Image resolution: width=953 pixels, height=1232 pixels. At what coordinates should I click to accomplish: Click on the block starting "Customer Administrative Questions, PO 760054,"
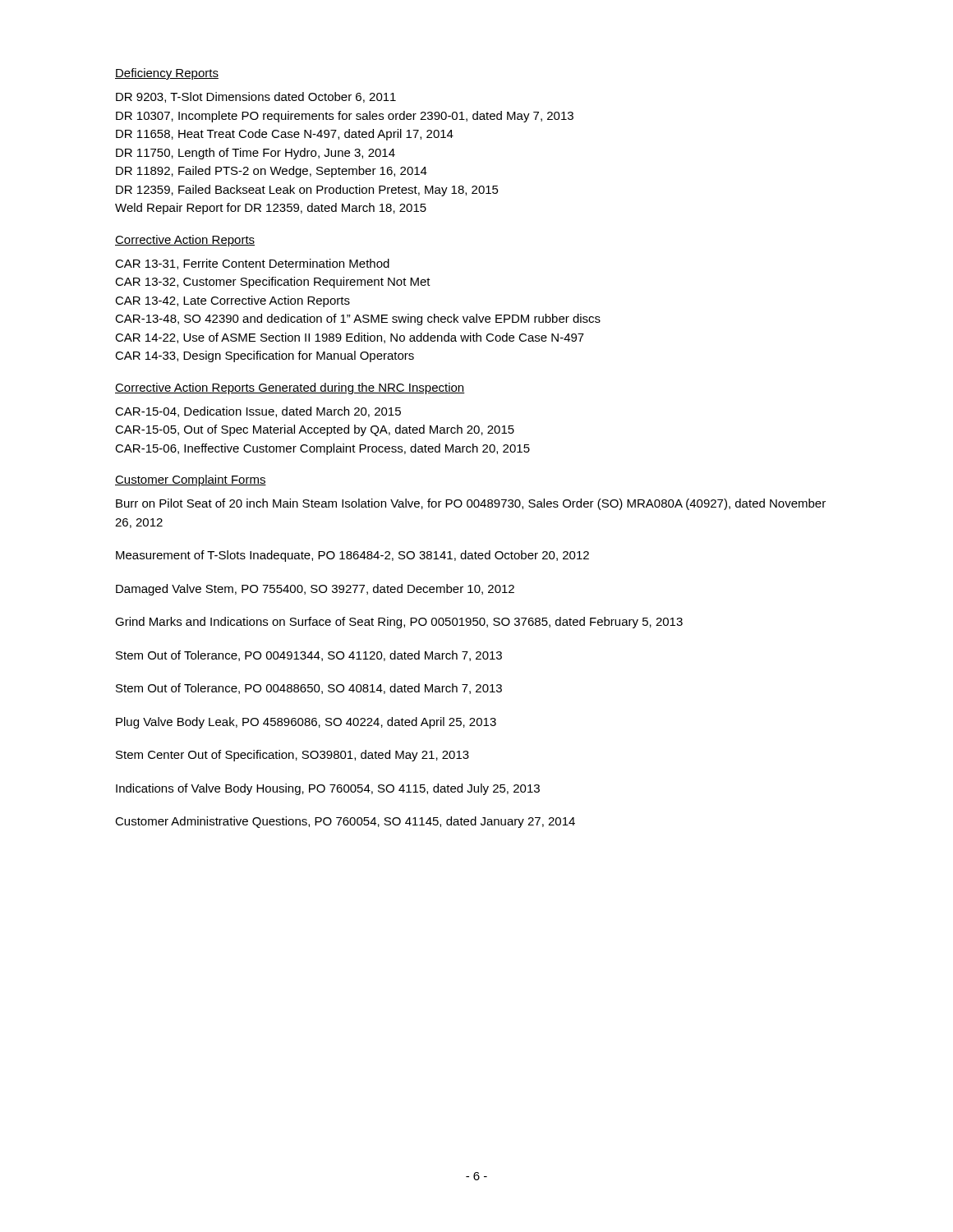click(x=345, y=821)
